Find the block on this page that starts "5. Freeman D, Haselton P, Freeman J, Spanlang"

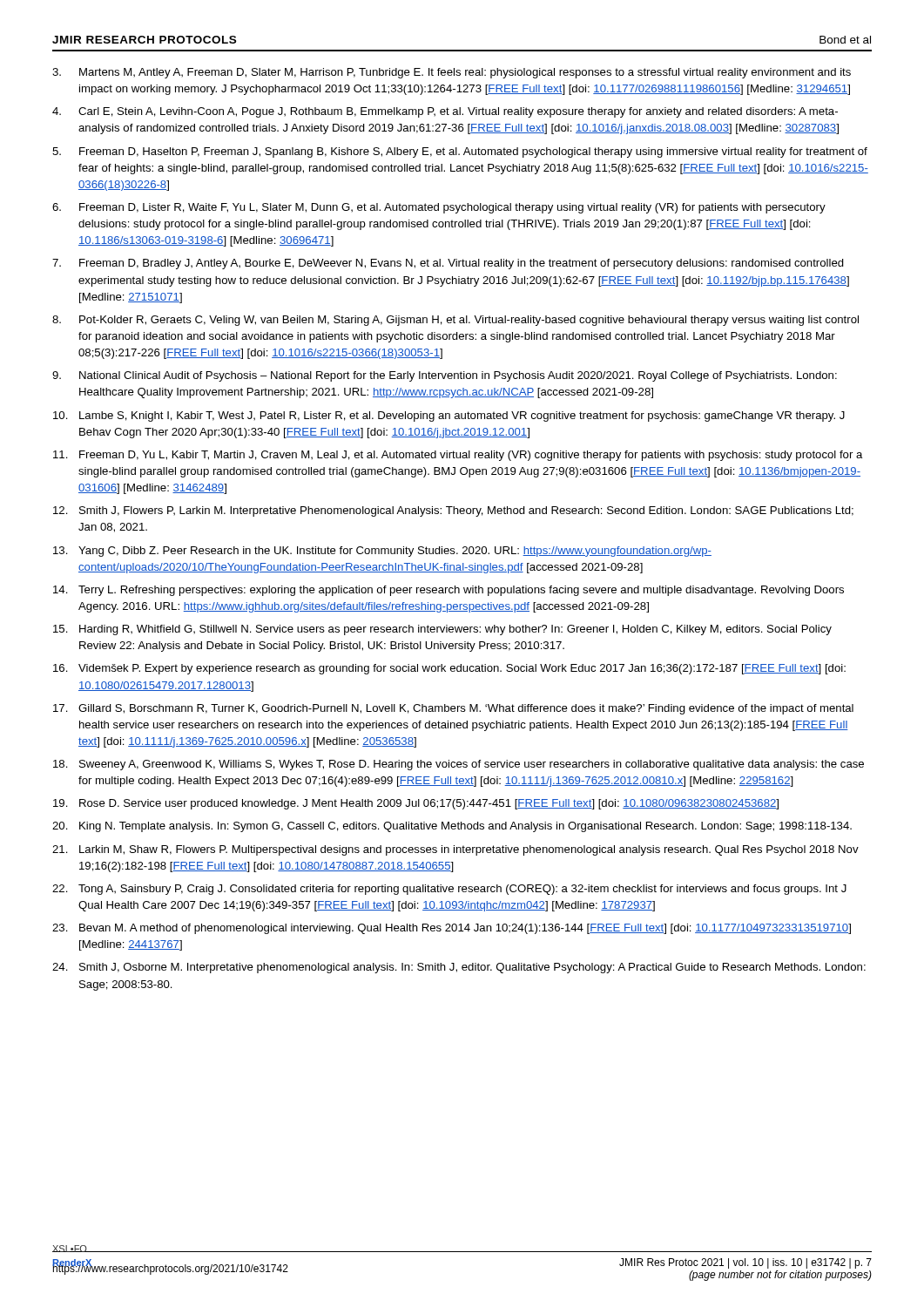pos(462,167)
